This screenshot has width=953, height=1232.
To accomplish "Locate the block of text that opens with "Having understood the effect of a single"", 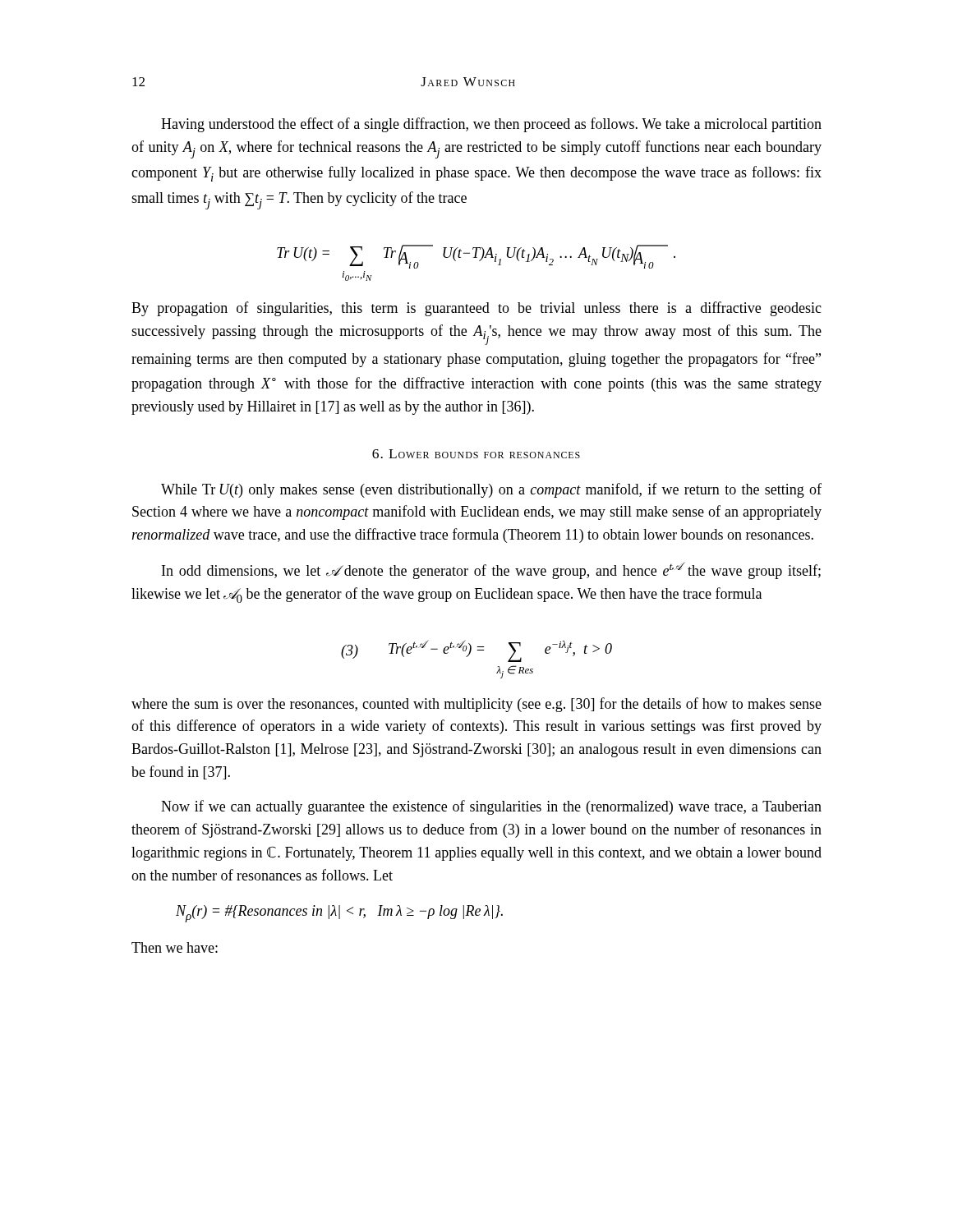I will point(476,163).
